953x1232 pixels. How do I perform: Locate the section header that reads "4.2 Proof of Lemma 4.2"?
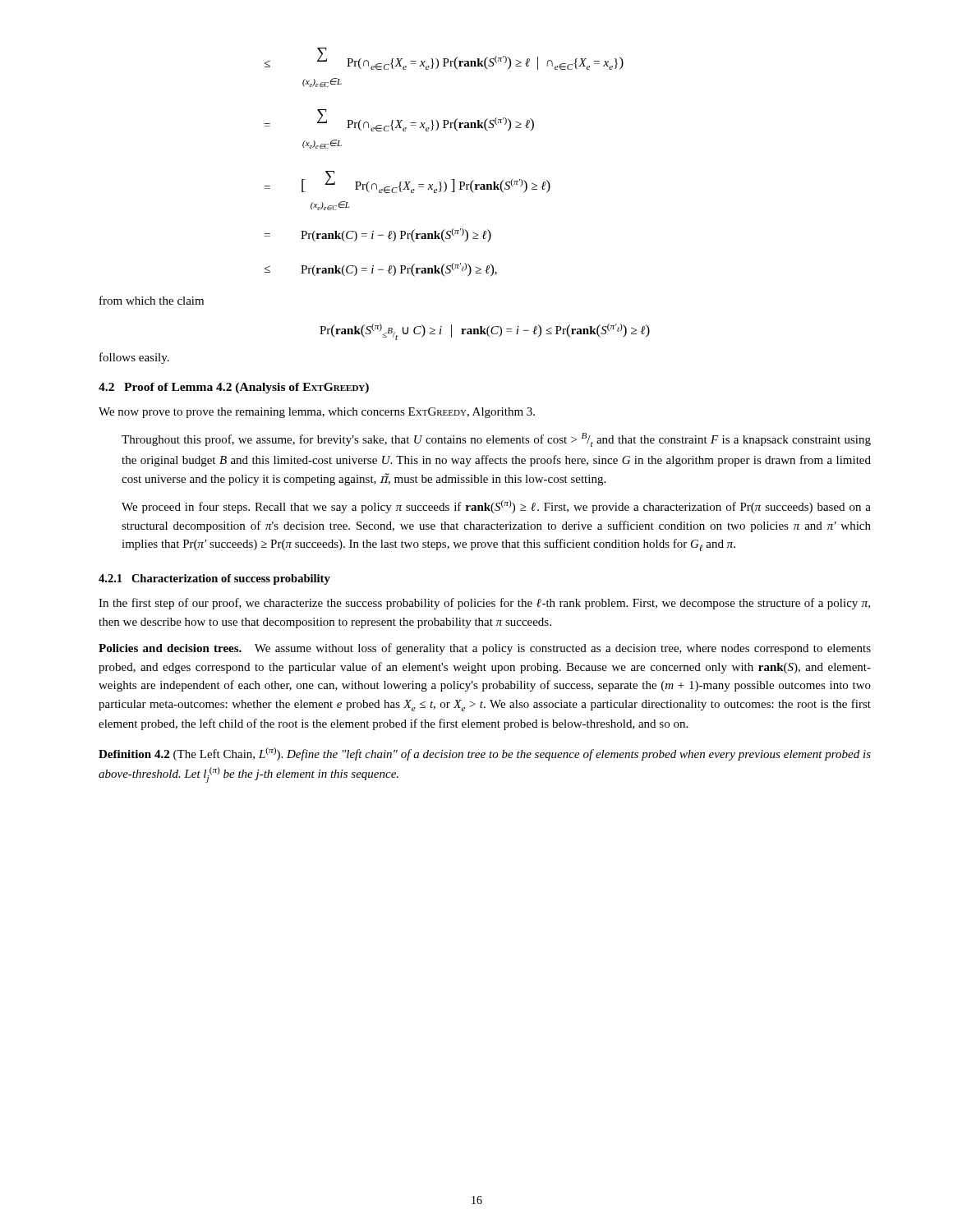[234, 386]
